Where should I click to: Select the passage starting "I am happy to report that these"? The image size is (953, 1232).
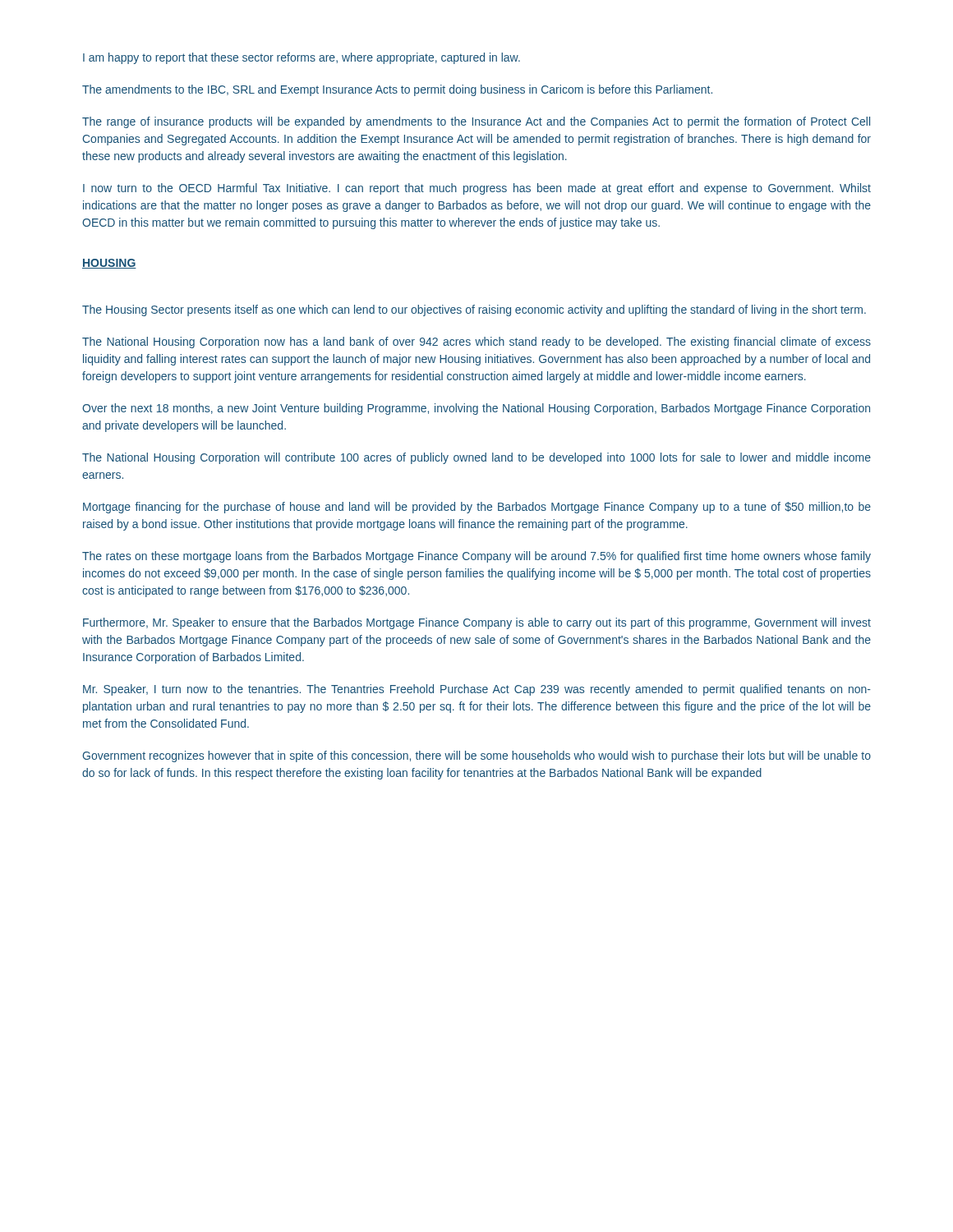click(x=301, y=57)
